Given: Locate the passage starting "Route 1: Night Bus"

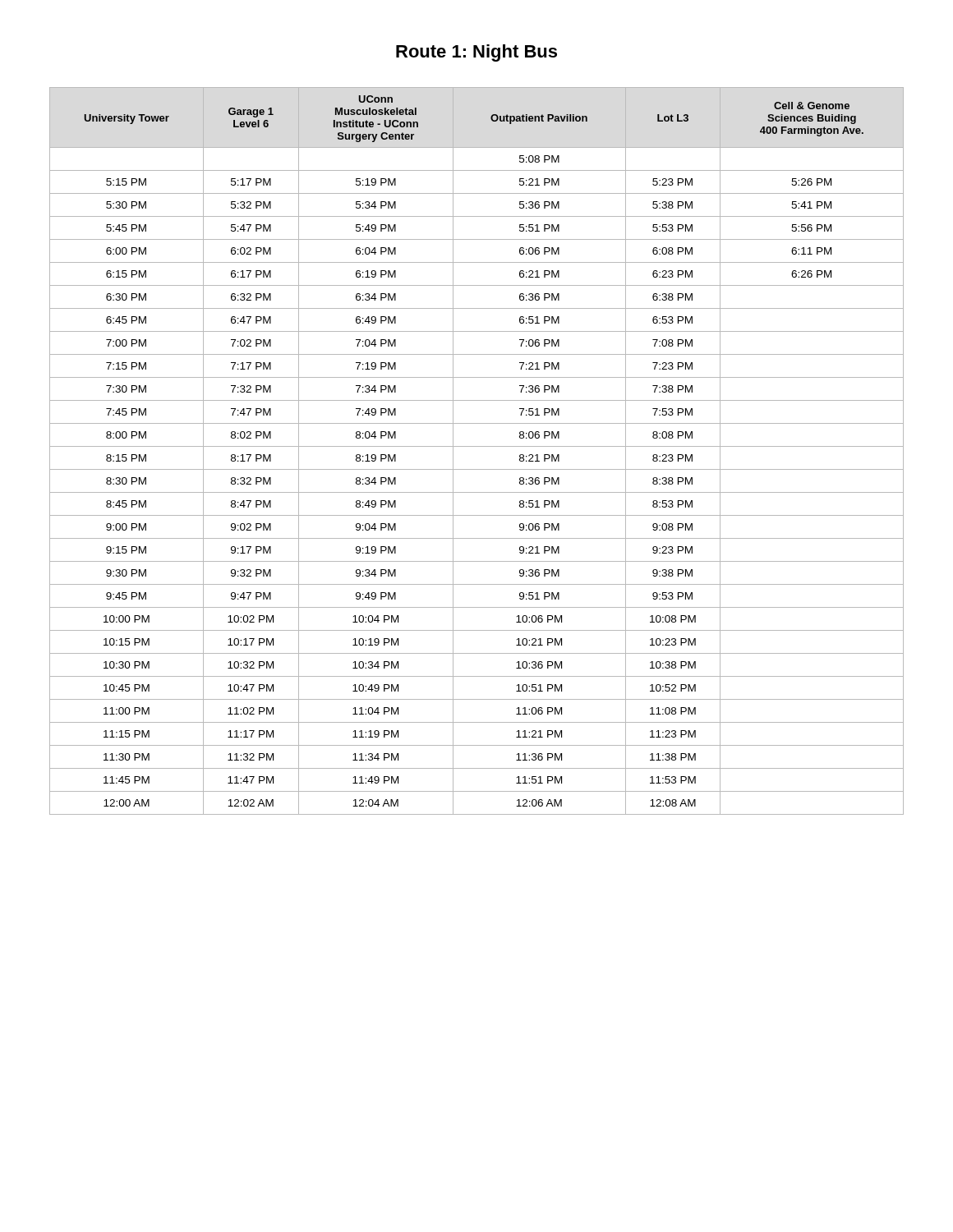Looking at the screenshot, I should point(476,51).
